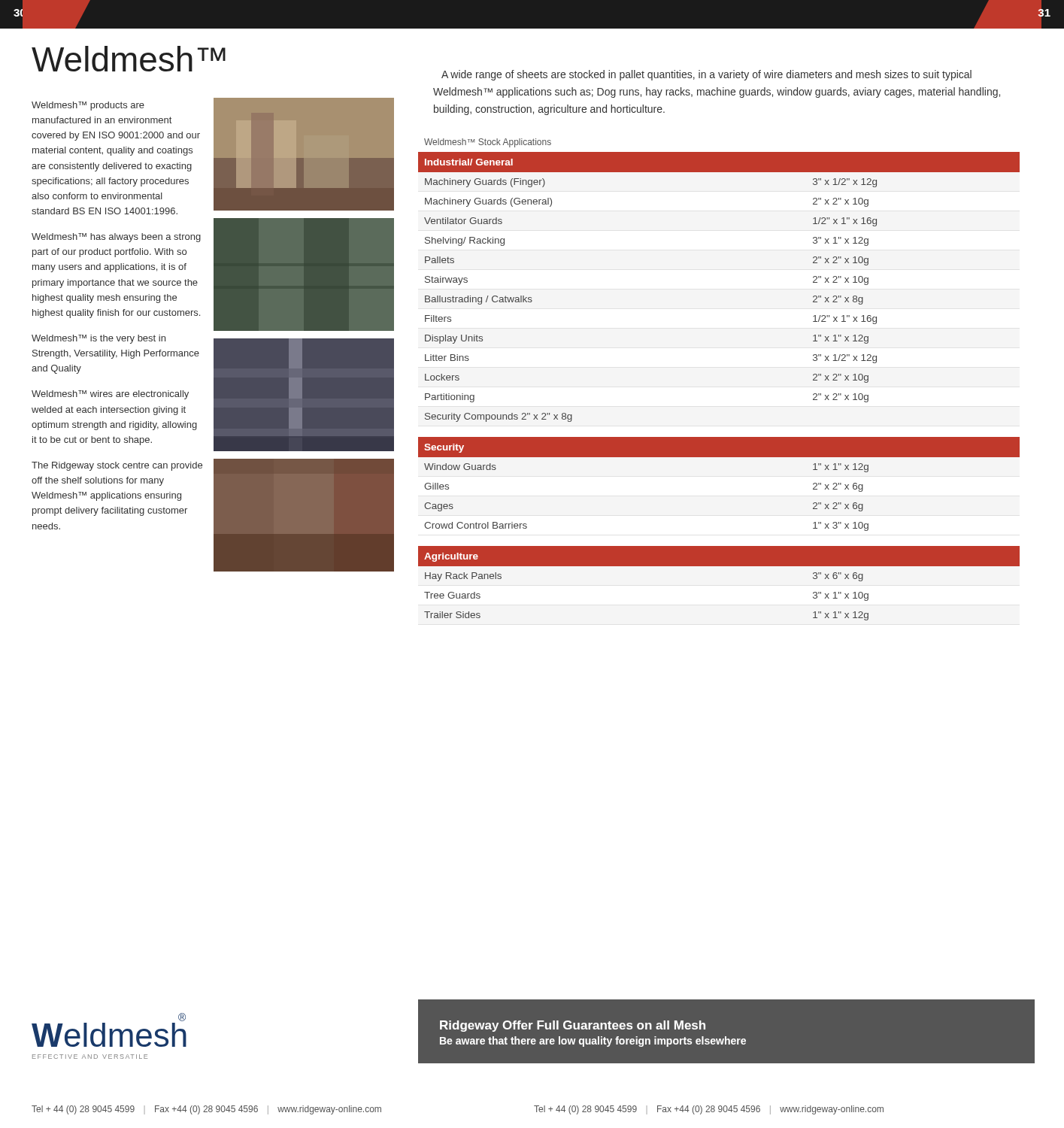Screen dimensions: 1128x1064
Task: Click the title
Action: tap(130, 59)
